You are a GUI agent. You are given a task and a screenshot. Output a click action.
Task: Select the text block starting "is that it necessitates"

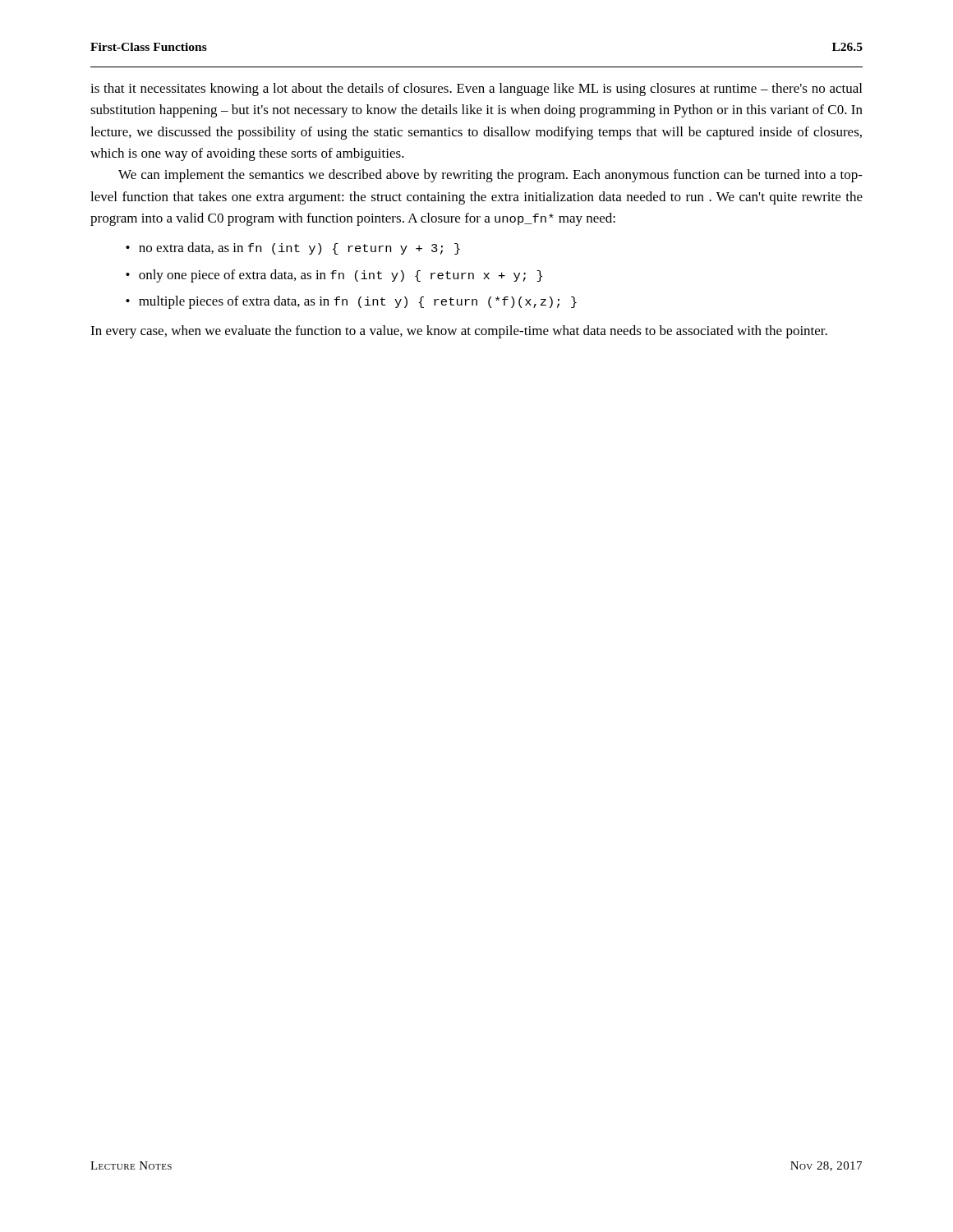click(476, 90)
